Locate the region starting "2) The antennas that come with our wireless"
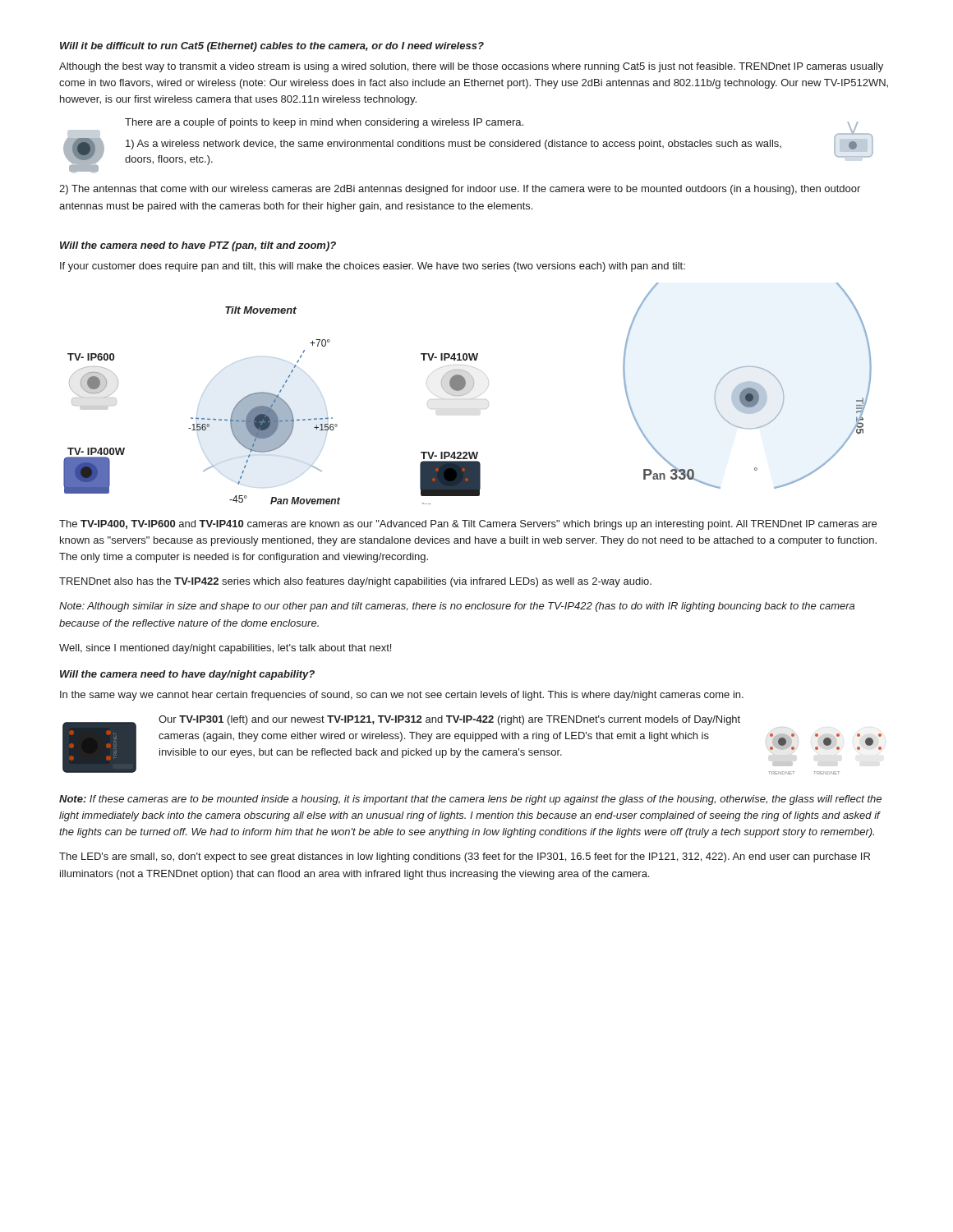 click(x=460, y=197)
